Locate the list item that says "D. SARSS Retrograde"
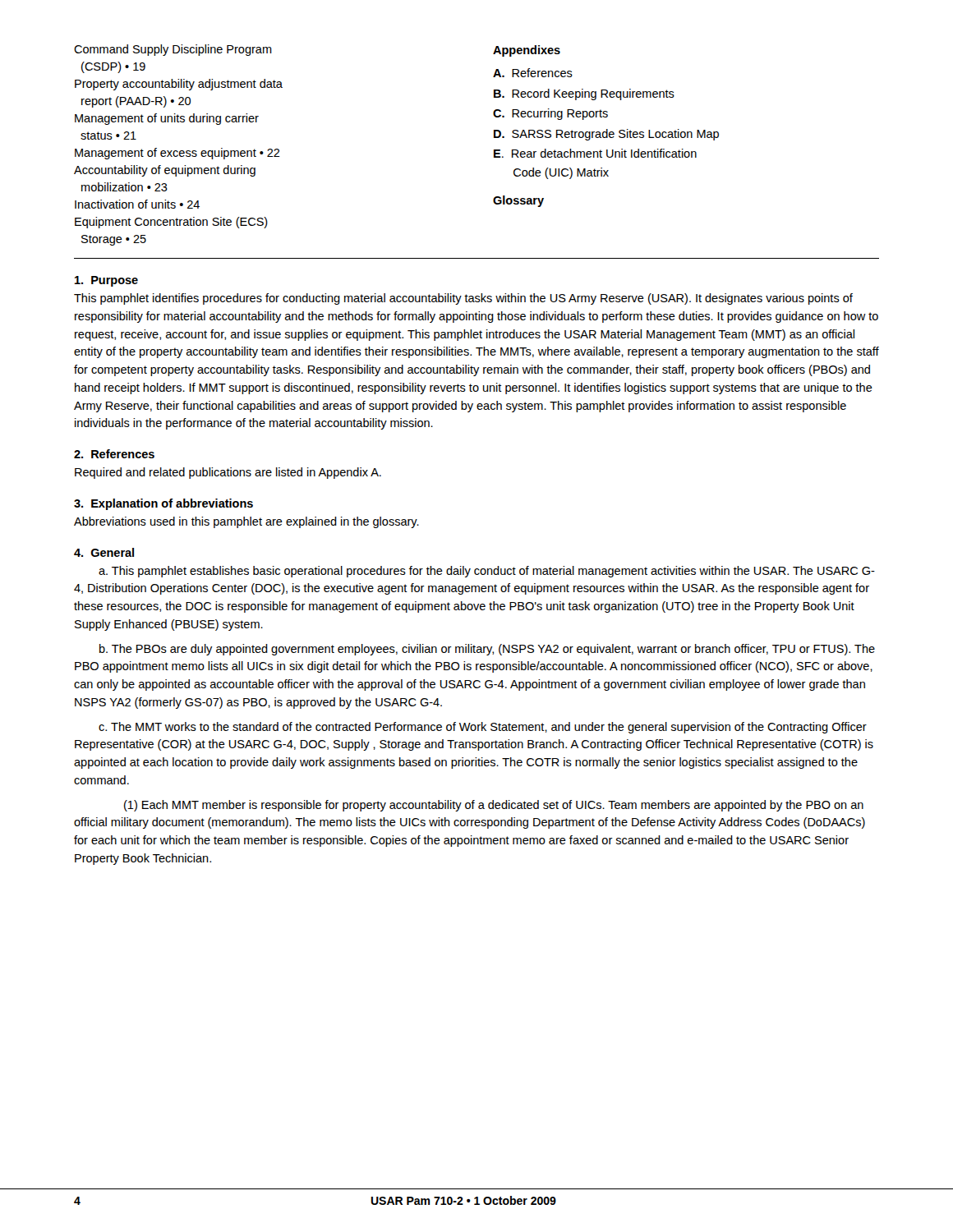This screenshot has height=1232, width=953. tap(606, 134)
